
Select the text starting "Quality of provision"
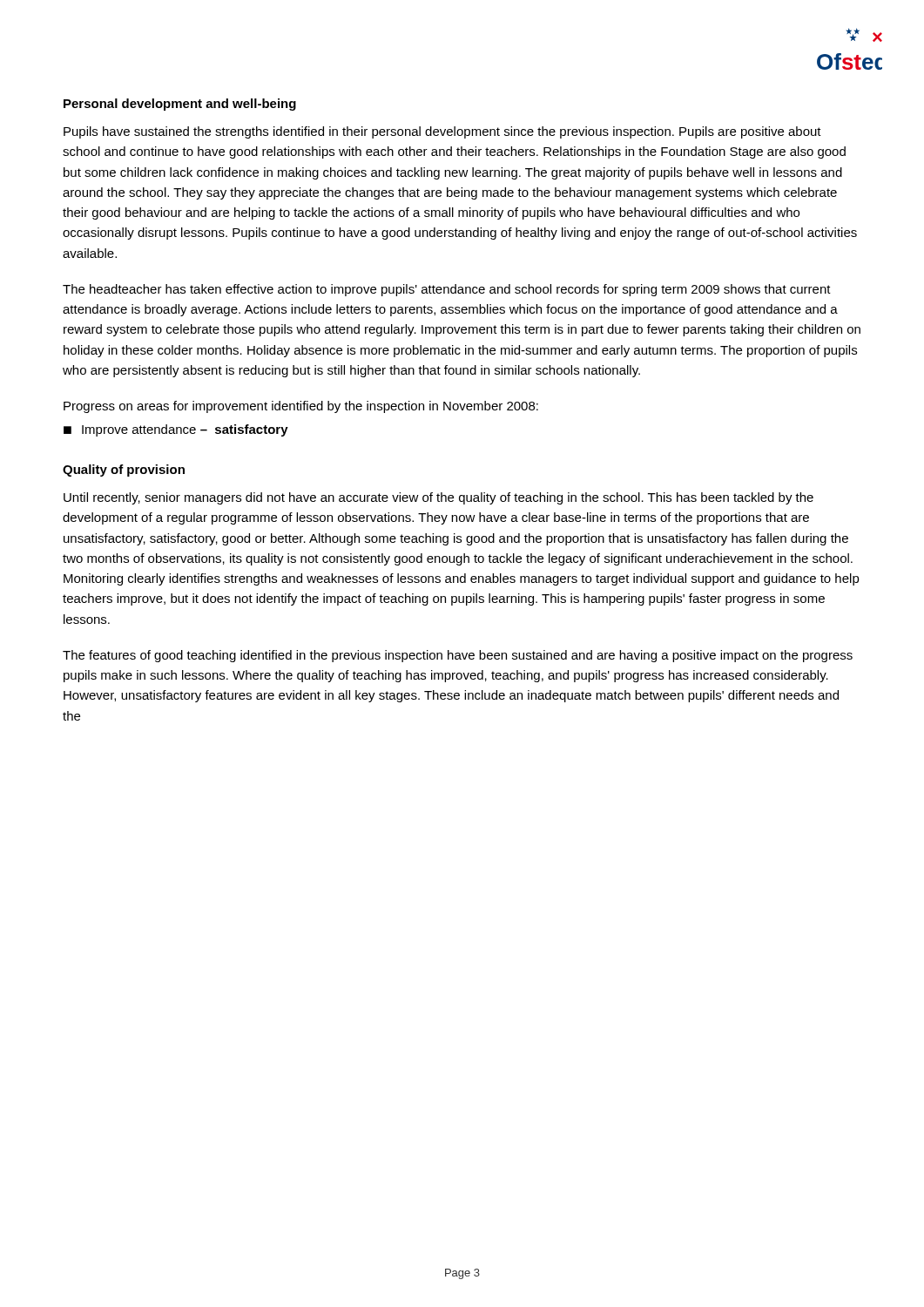click(x=124, y=469)
